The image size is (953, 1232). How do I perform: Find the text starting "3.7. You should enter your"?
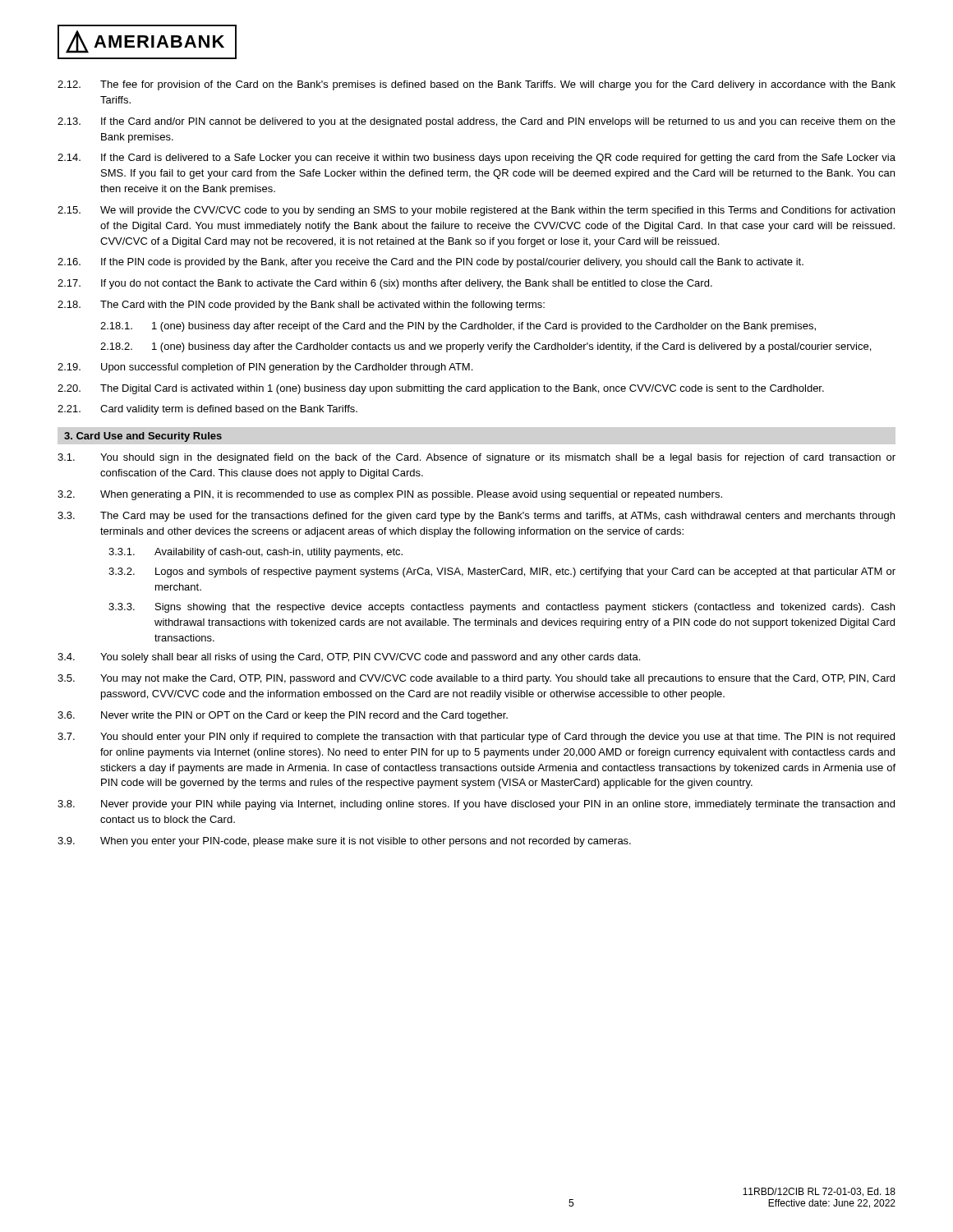point(476,760)
